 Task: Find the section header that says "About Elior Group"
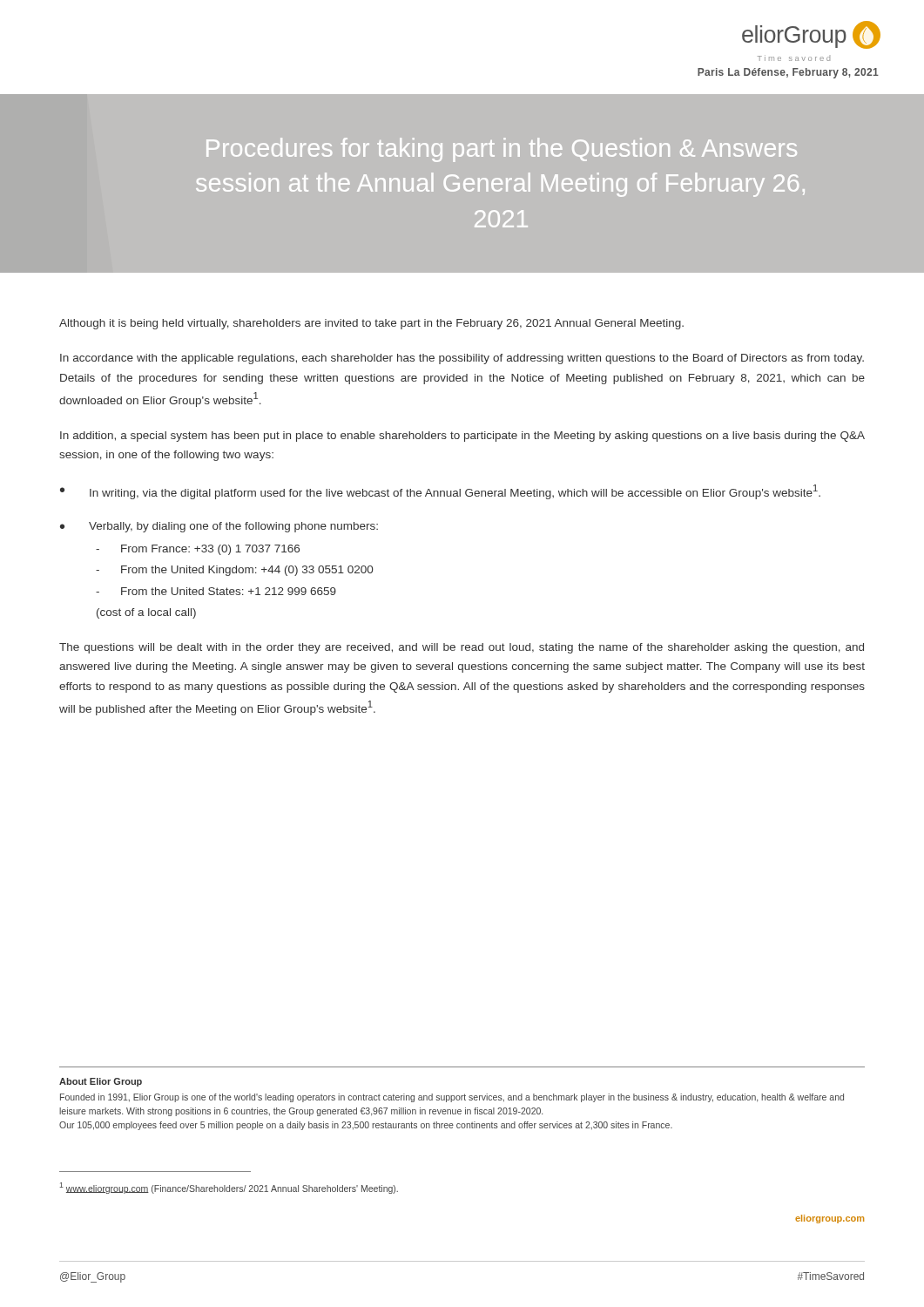[x=101, y=1081]
